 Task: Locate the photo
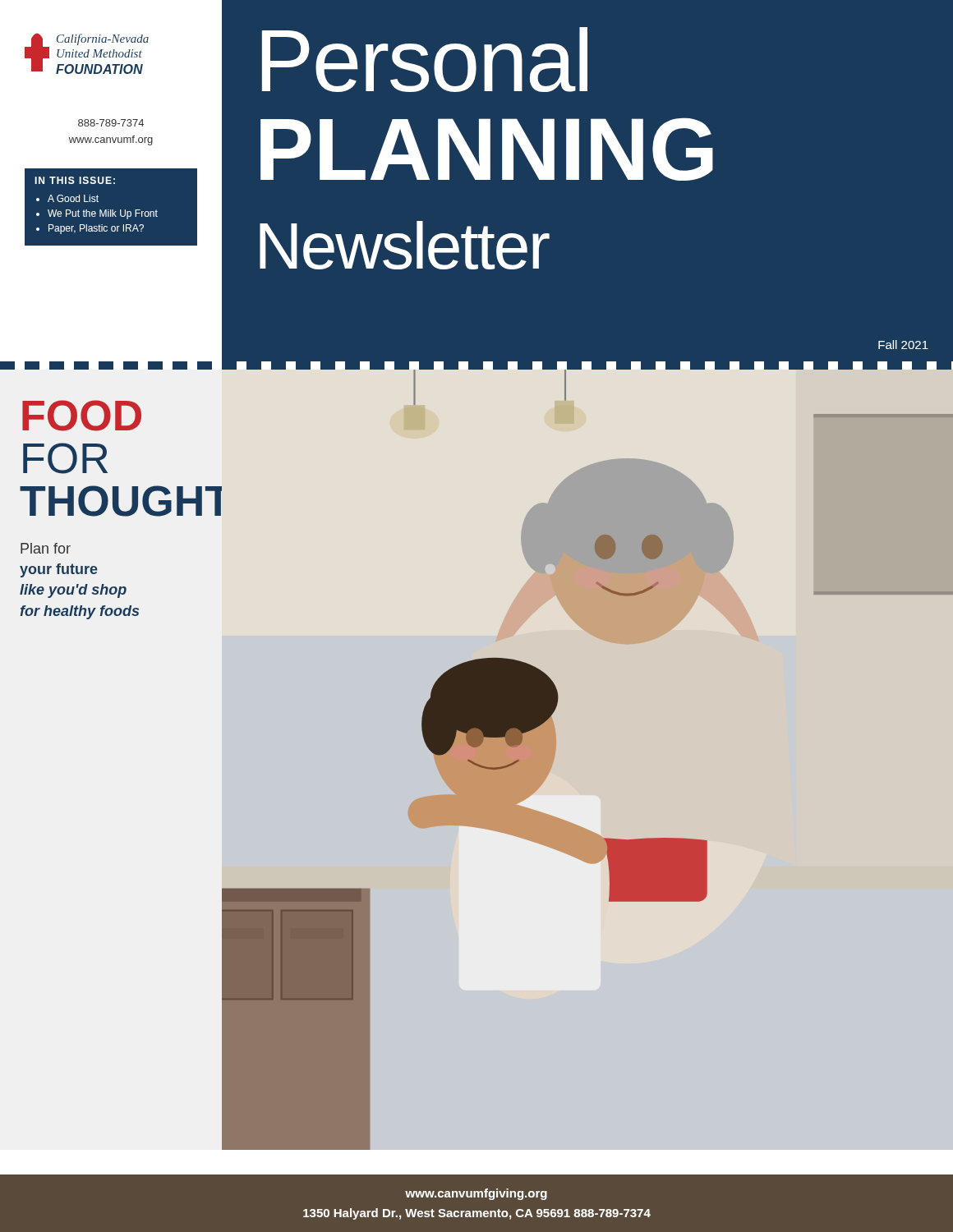587,760
